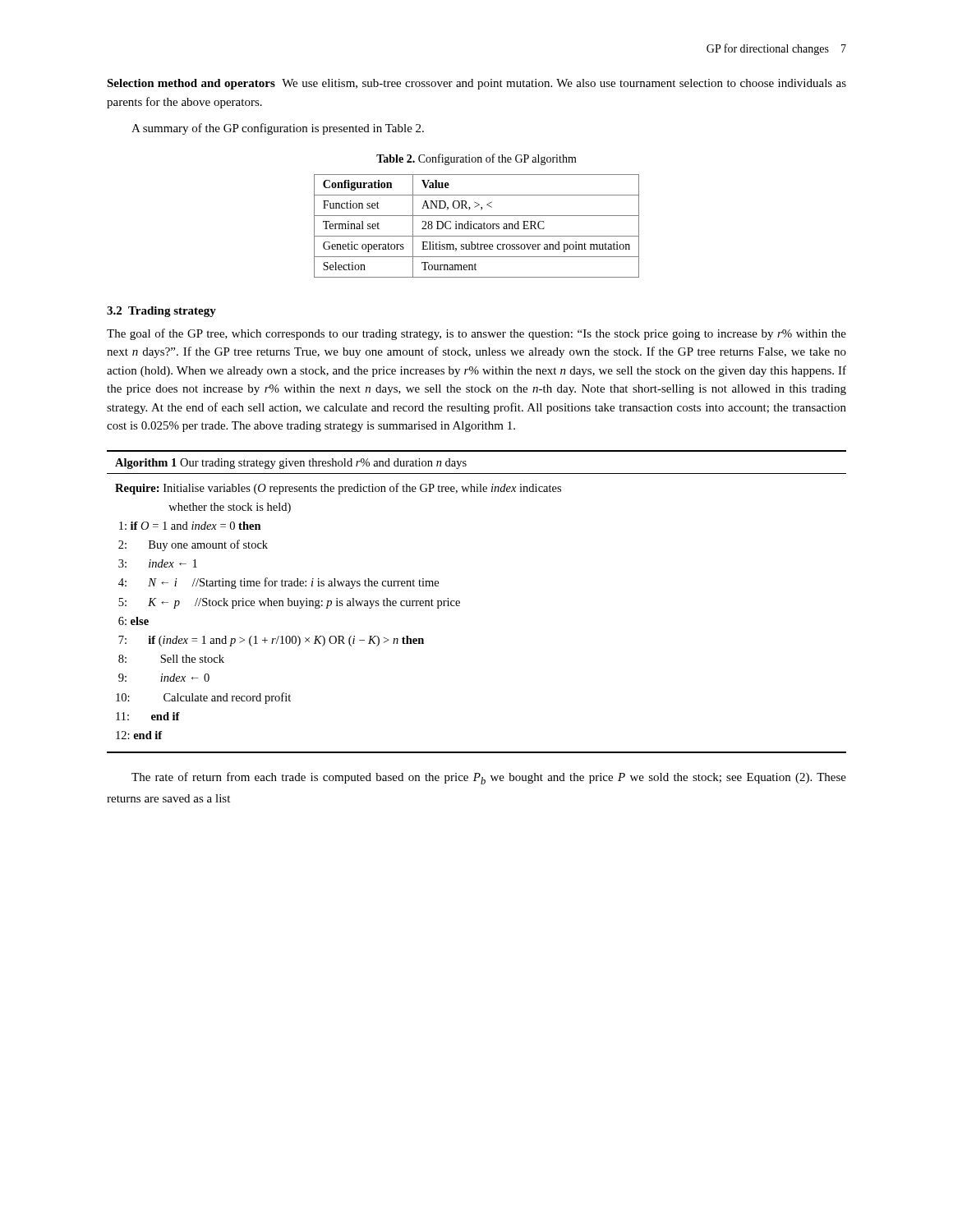The height and width of the screenshot is (1232, 953).
Task: Point to "3.2 Trading strategy"
Action: point(161,310)
